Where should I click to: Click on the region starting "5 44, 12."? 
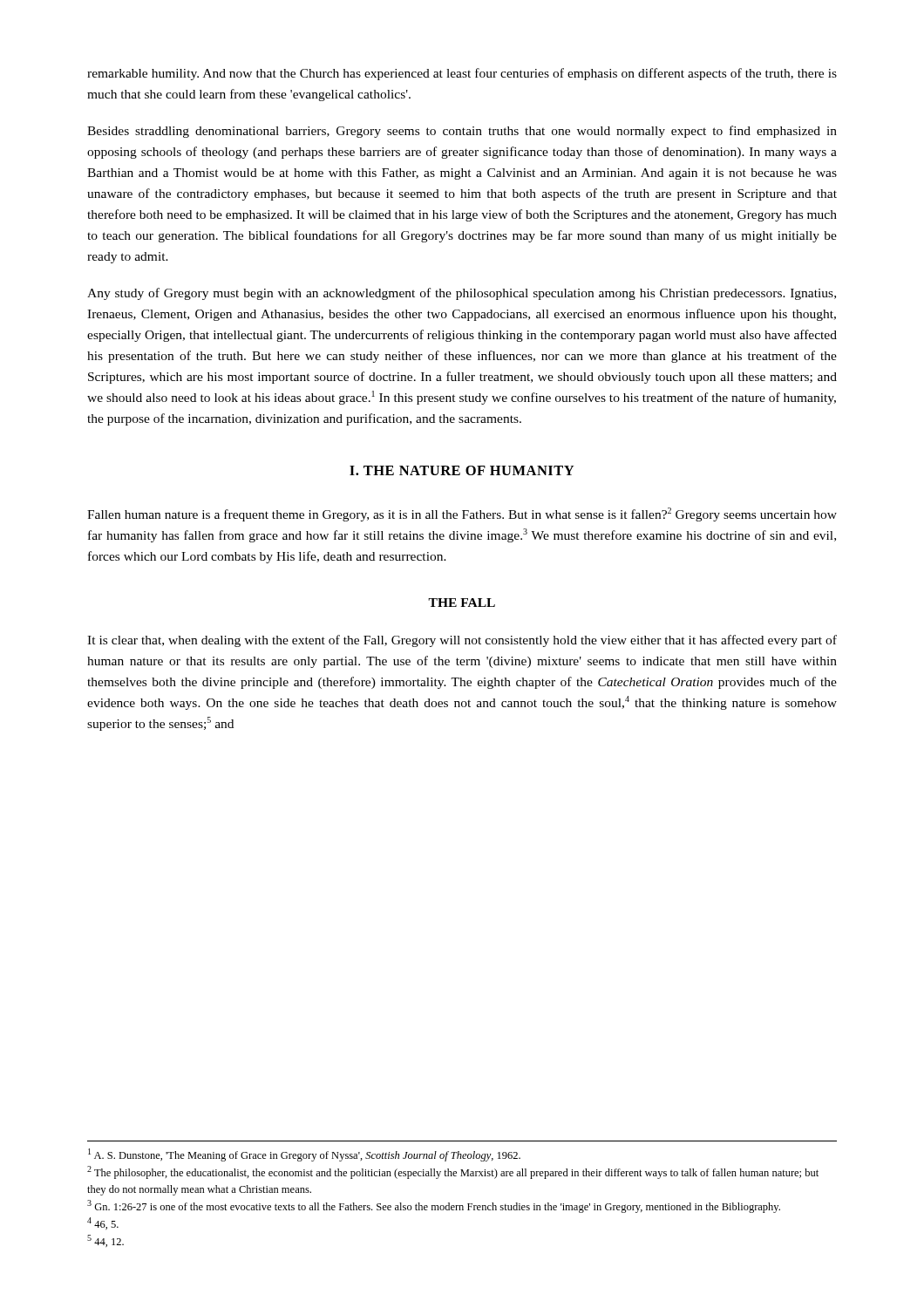[x=106, y=1241]
